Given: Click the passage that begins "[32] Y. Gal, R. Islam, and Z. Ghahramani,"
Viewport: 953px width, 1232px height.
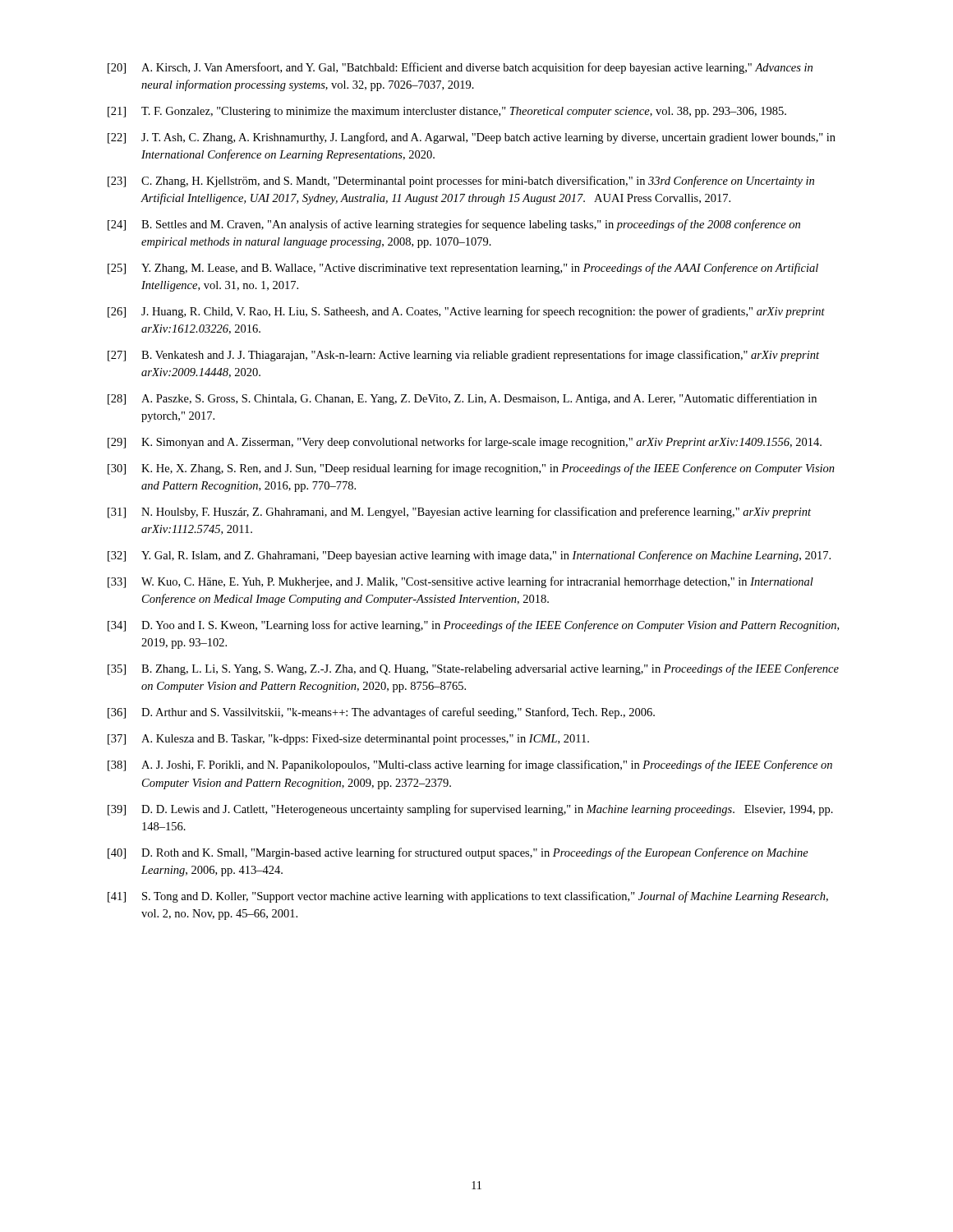Looking at the screenshot, I should (476, 556).
